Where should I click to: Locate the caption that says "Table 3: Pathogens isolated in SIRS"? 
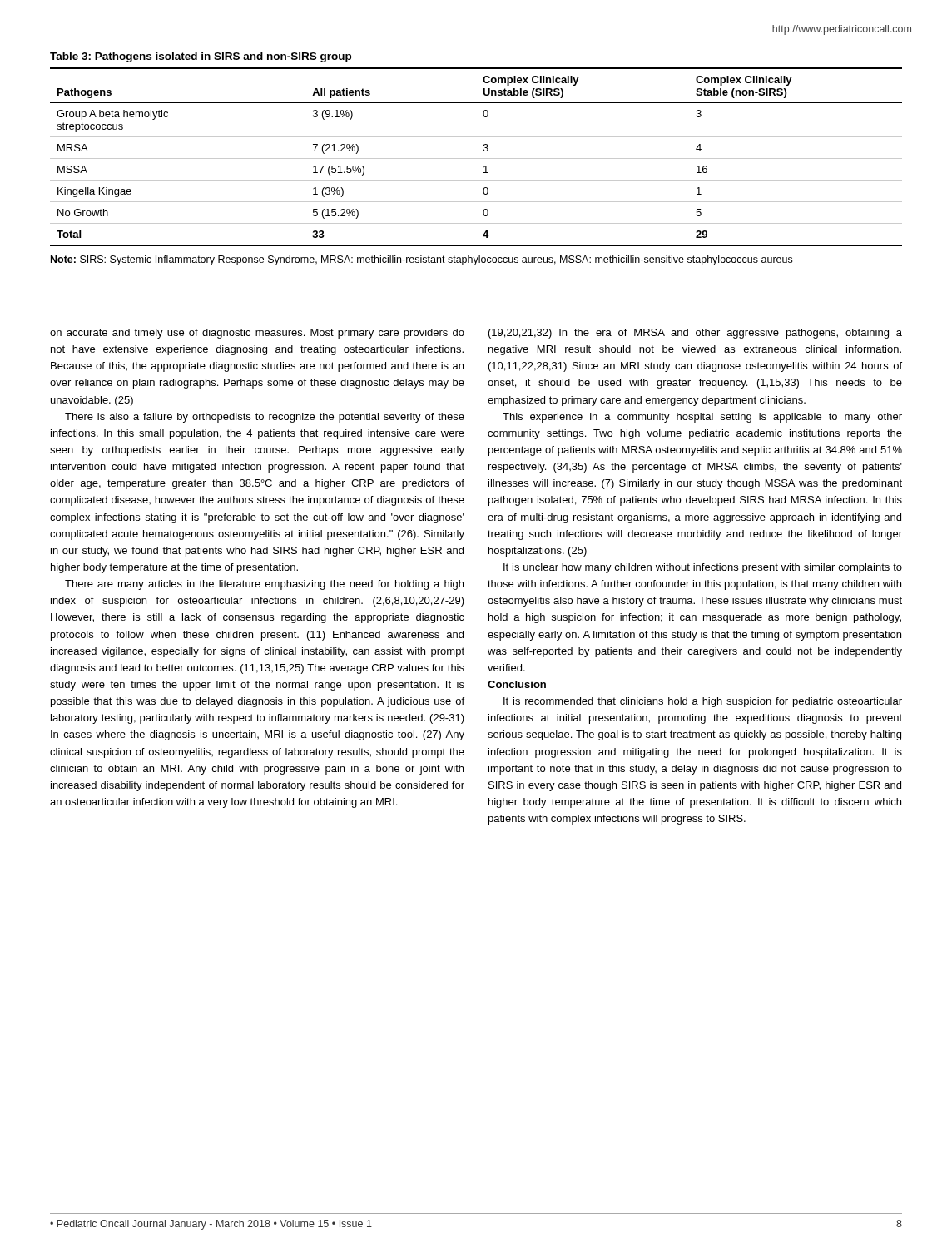pyautogui.click(x=201, y=56)
